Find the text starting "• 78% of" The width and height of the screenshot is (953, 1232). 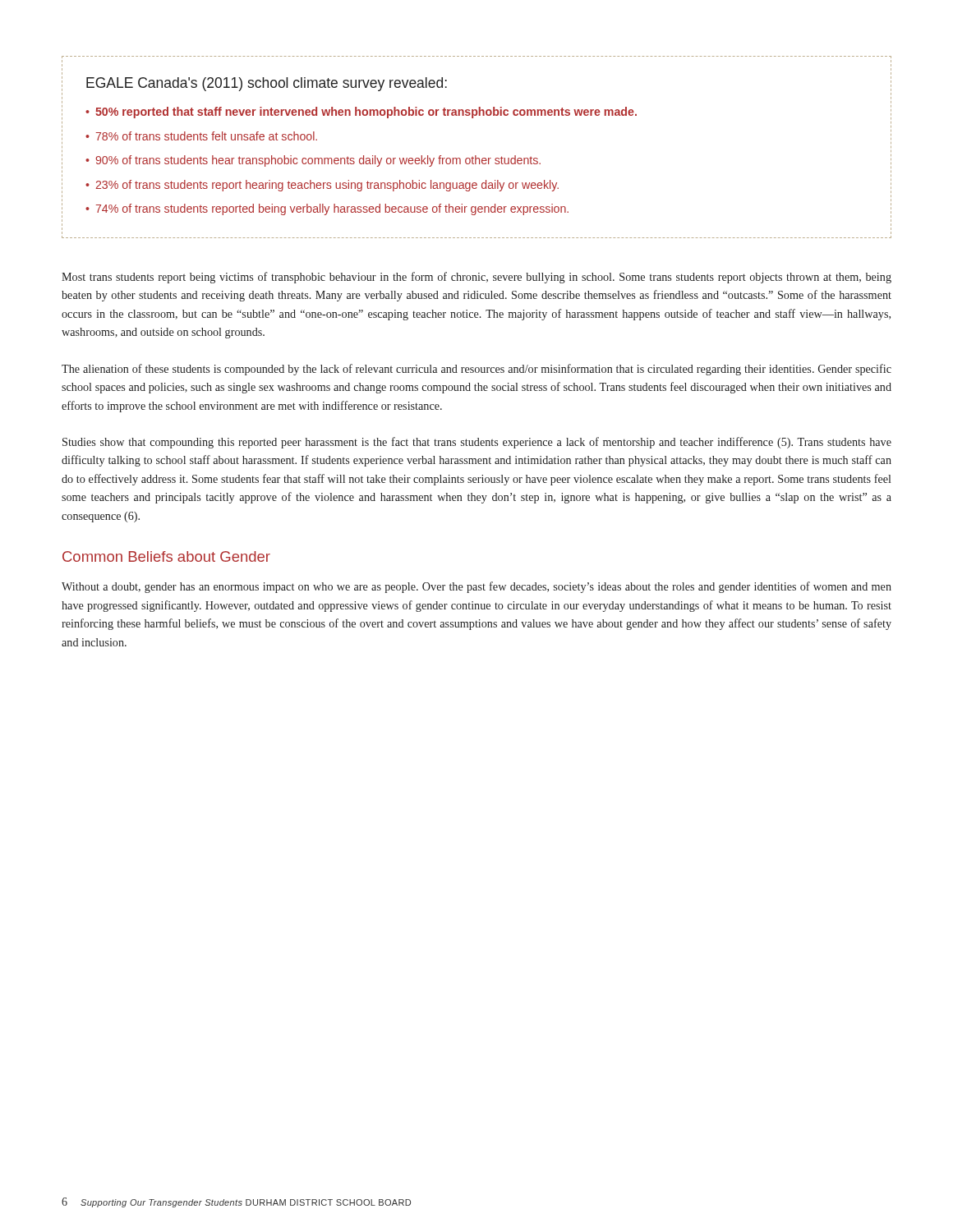point(202,136)
